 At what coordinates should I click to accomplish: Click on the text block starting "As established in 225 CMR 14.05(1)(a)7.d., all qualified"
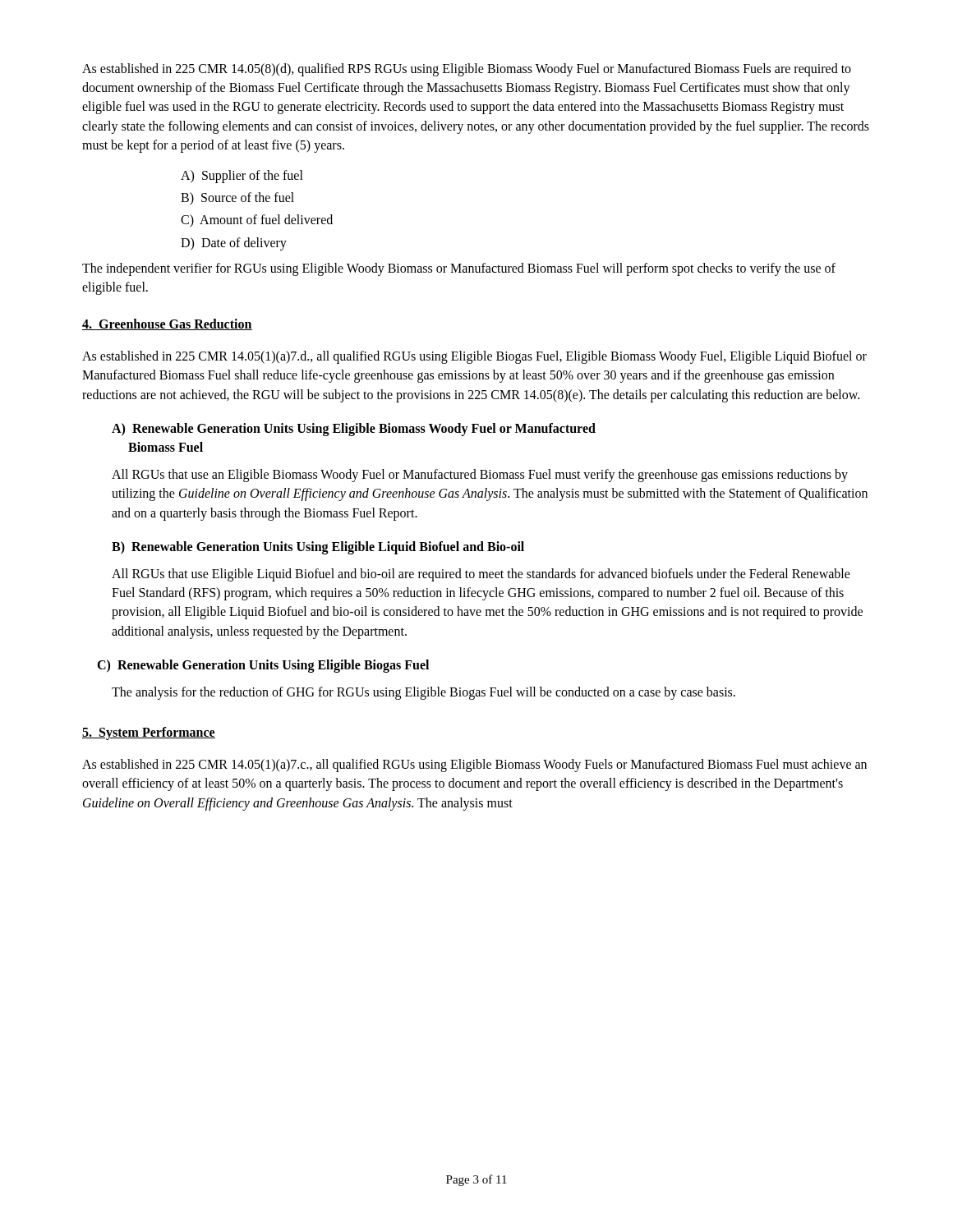(474, 375)
